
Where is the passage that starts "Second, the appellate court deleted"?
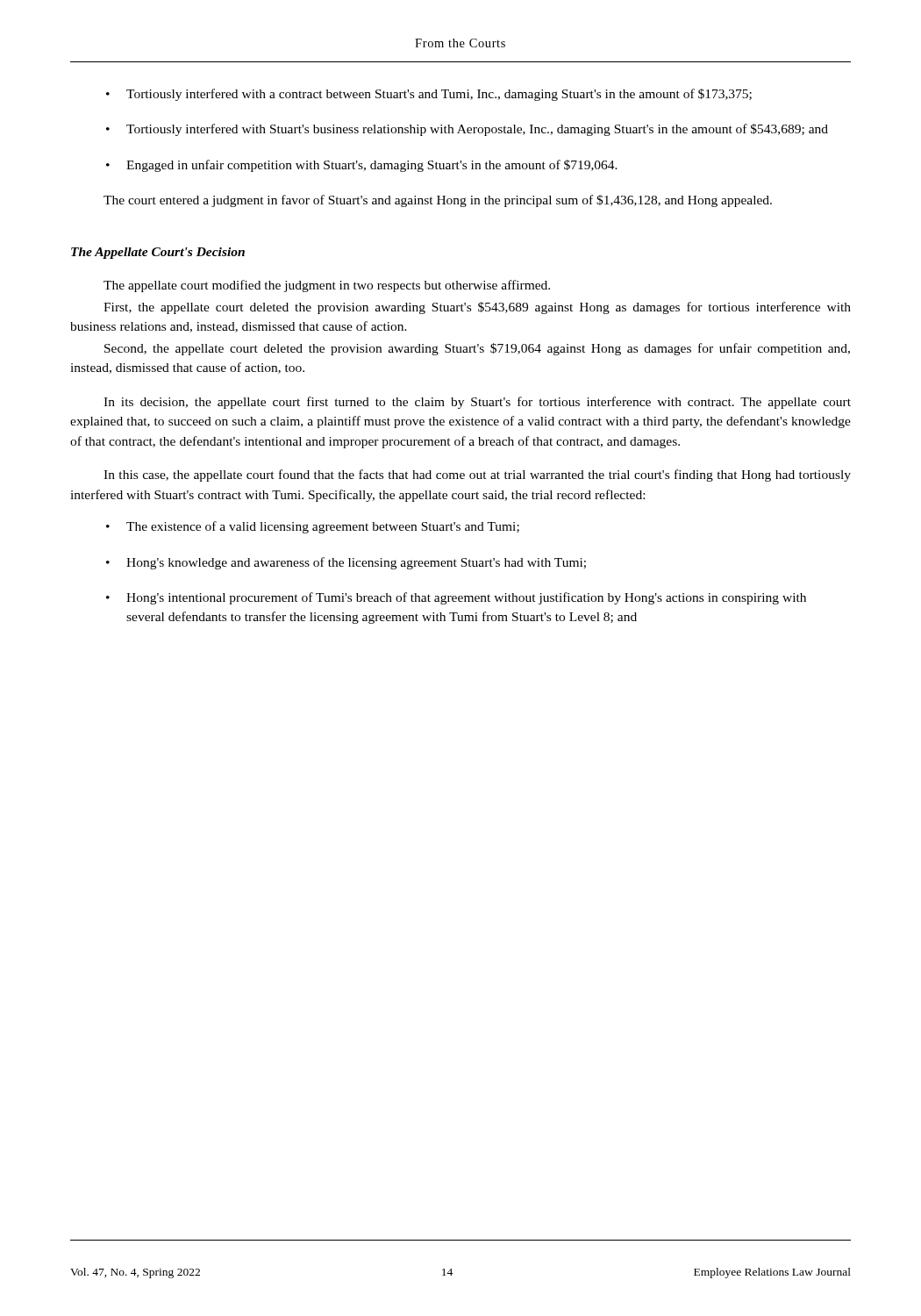pos(460,357)
